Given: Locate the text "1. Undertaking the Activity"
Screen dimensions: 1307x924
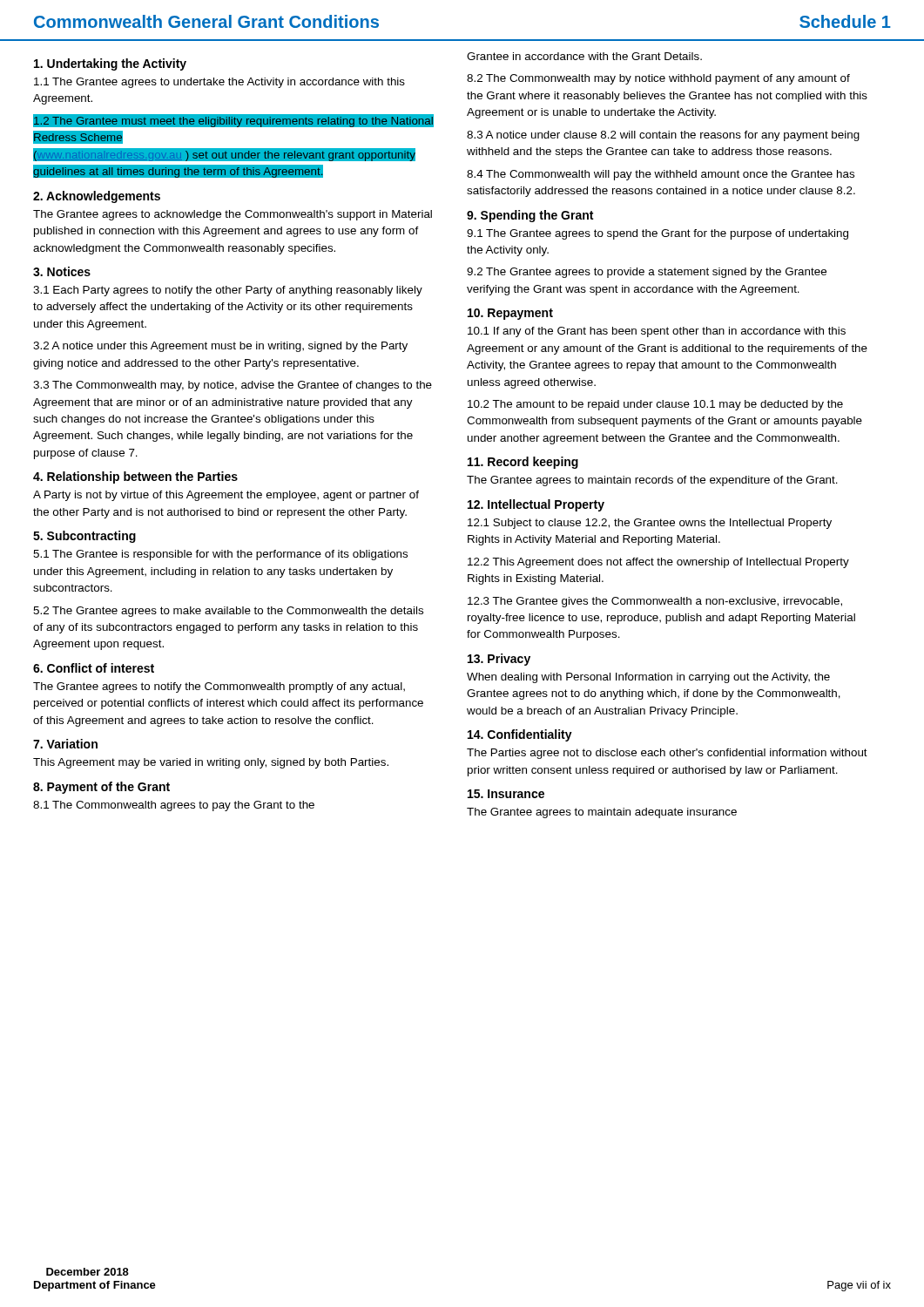Looking at the screenshot, I should (110, 64).
